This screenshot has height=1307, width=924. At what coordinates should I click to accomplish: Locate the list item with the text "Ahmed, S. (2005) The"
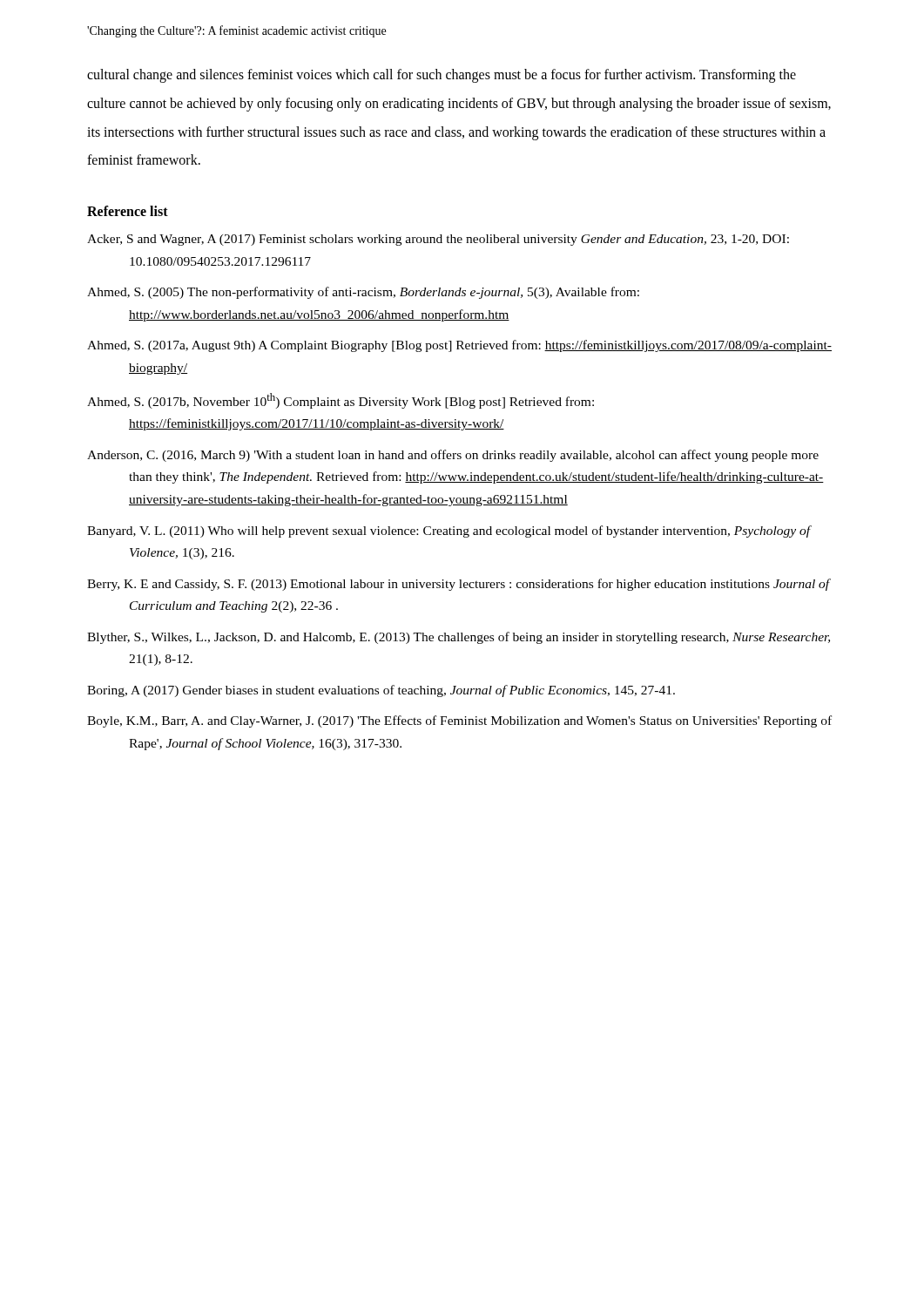(364, 305)
